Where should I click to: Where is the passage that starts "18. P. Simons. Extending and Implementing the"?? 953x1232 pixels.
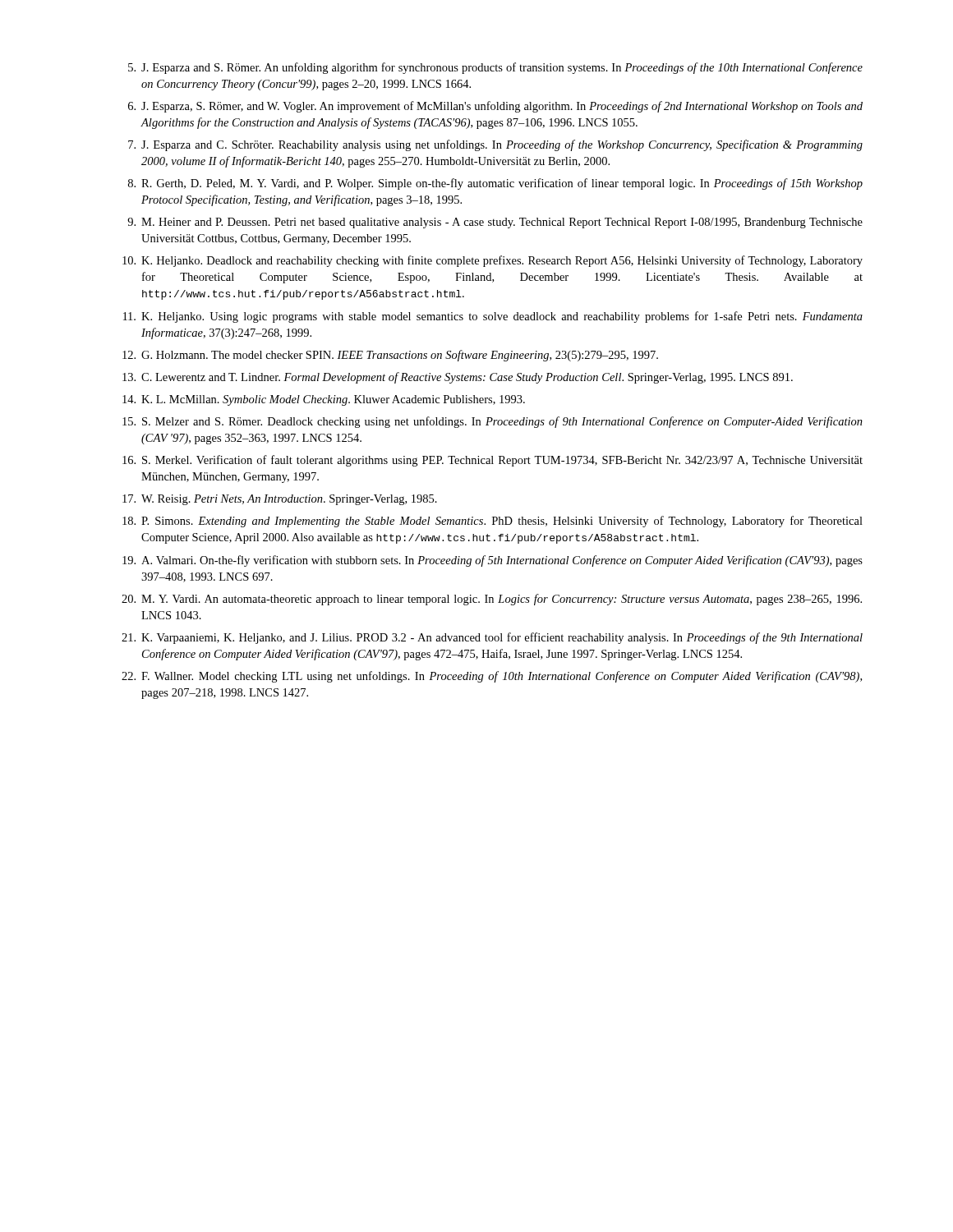coord(485,529)
